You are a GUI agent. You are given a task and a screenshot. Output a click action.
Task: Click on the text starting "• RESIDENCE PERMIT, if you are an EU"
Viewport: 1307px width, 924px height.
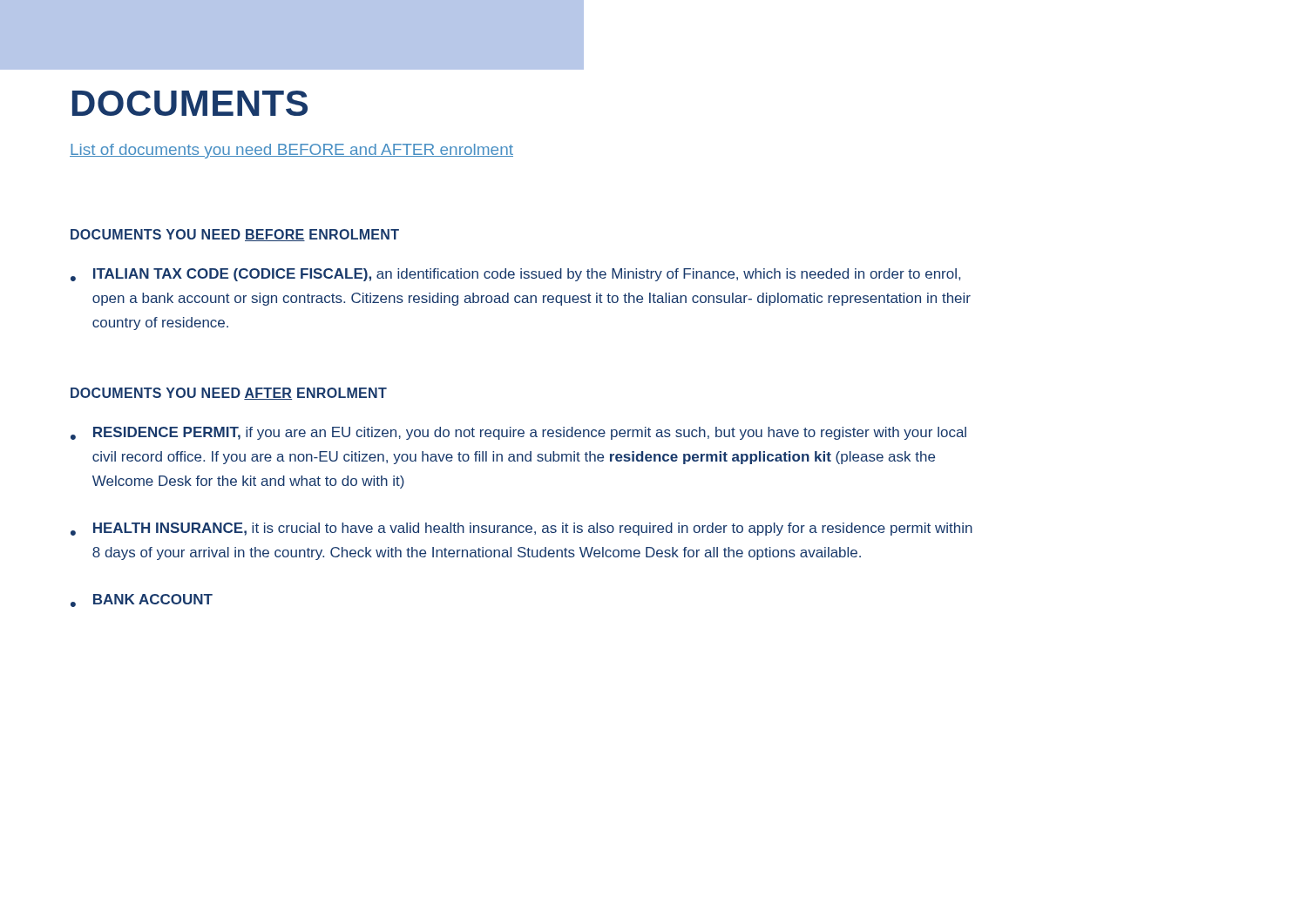click(527, 457)
